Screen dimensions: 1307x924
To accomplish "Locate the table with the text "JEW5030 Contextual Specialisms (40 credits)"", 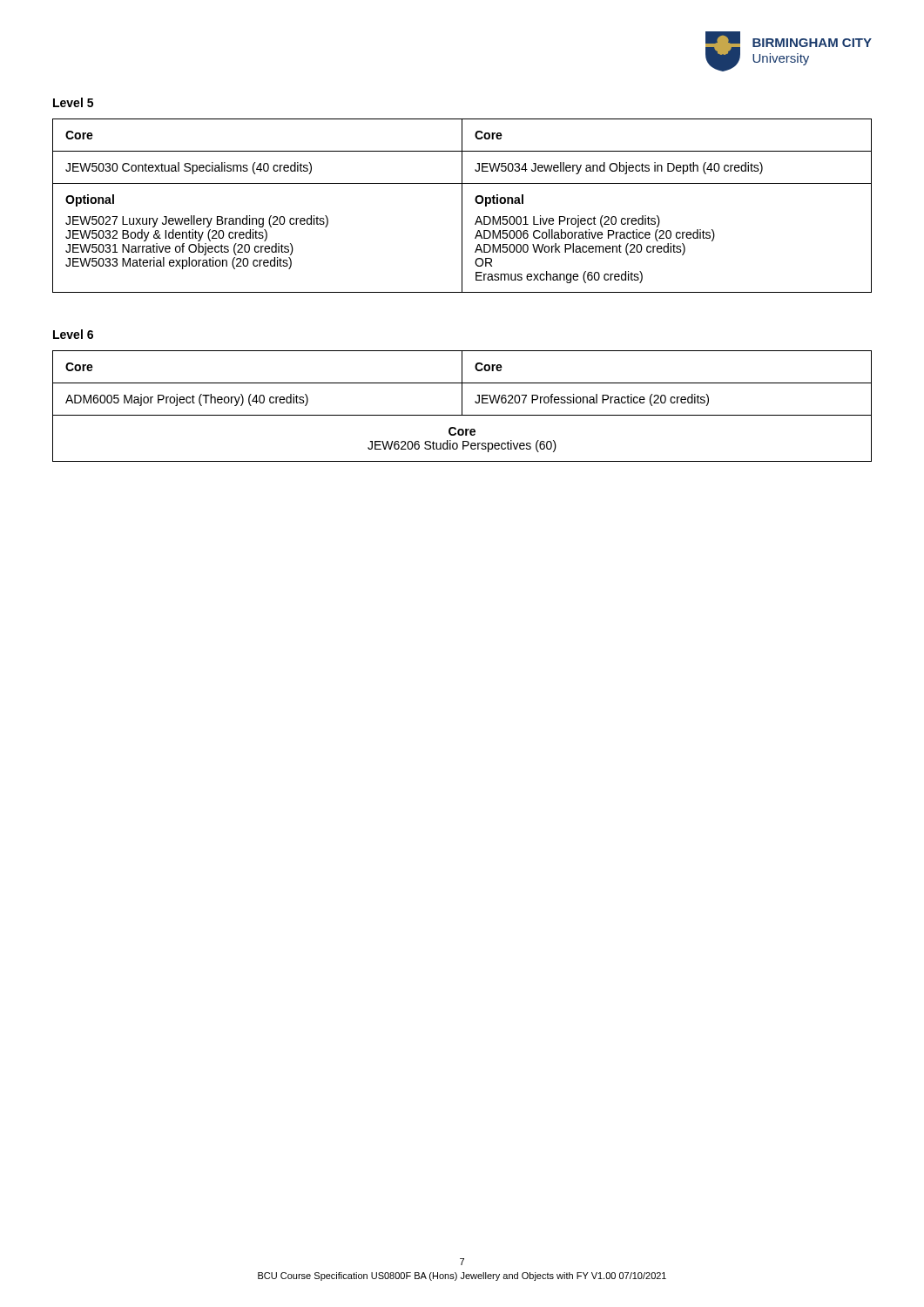I will click(x=462, y=206).
